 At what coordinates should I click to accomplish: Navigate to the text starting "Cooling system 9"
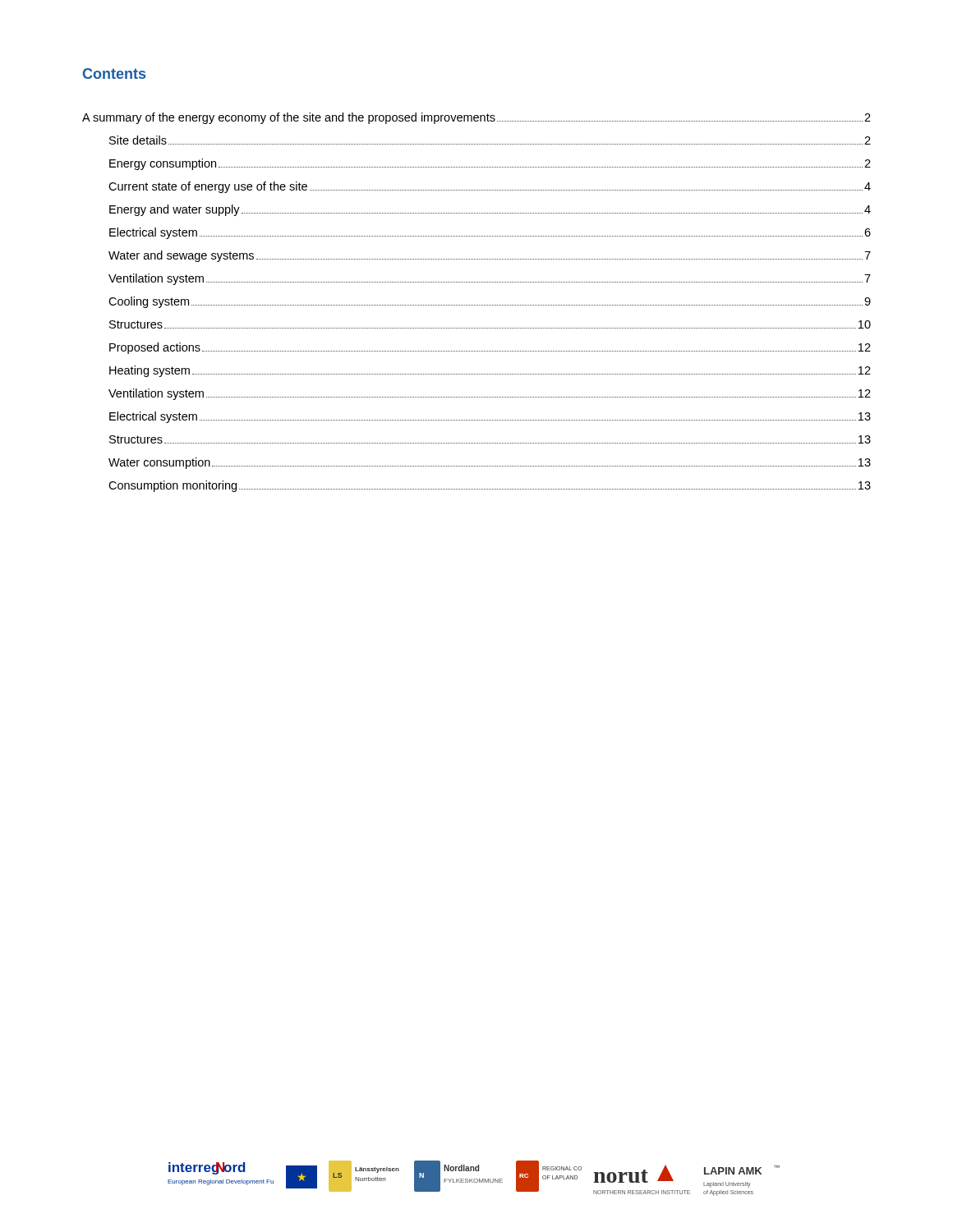click(x=490, y=301)
